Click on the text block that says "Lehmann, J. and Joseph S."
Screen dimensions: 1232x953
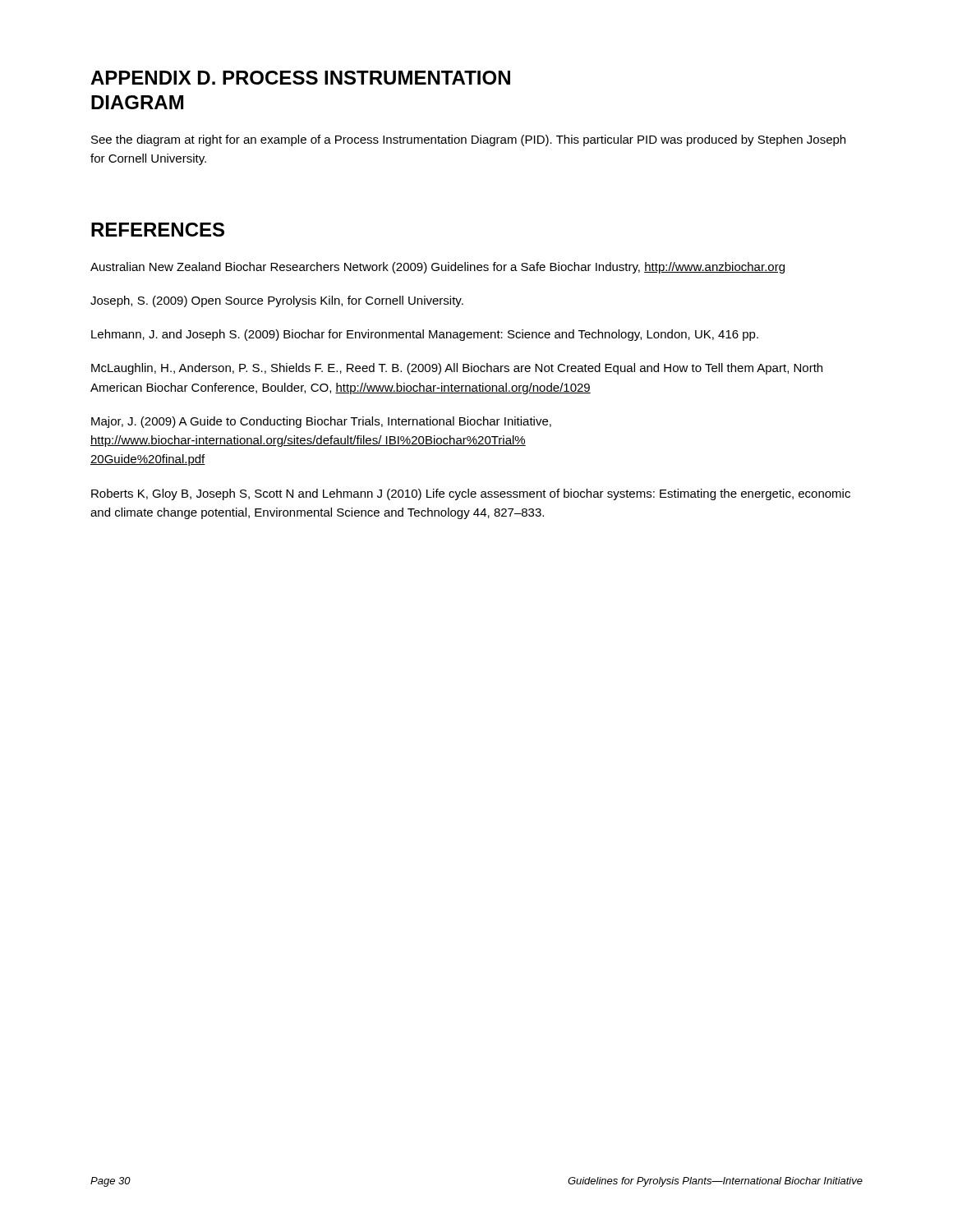pos(476,334)
